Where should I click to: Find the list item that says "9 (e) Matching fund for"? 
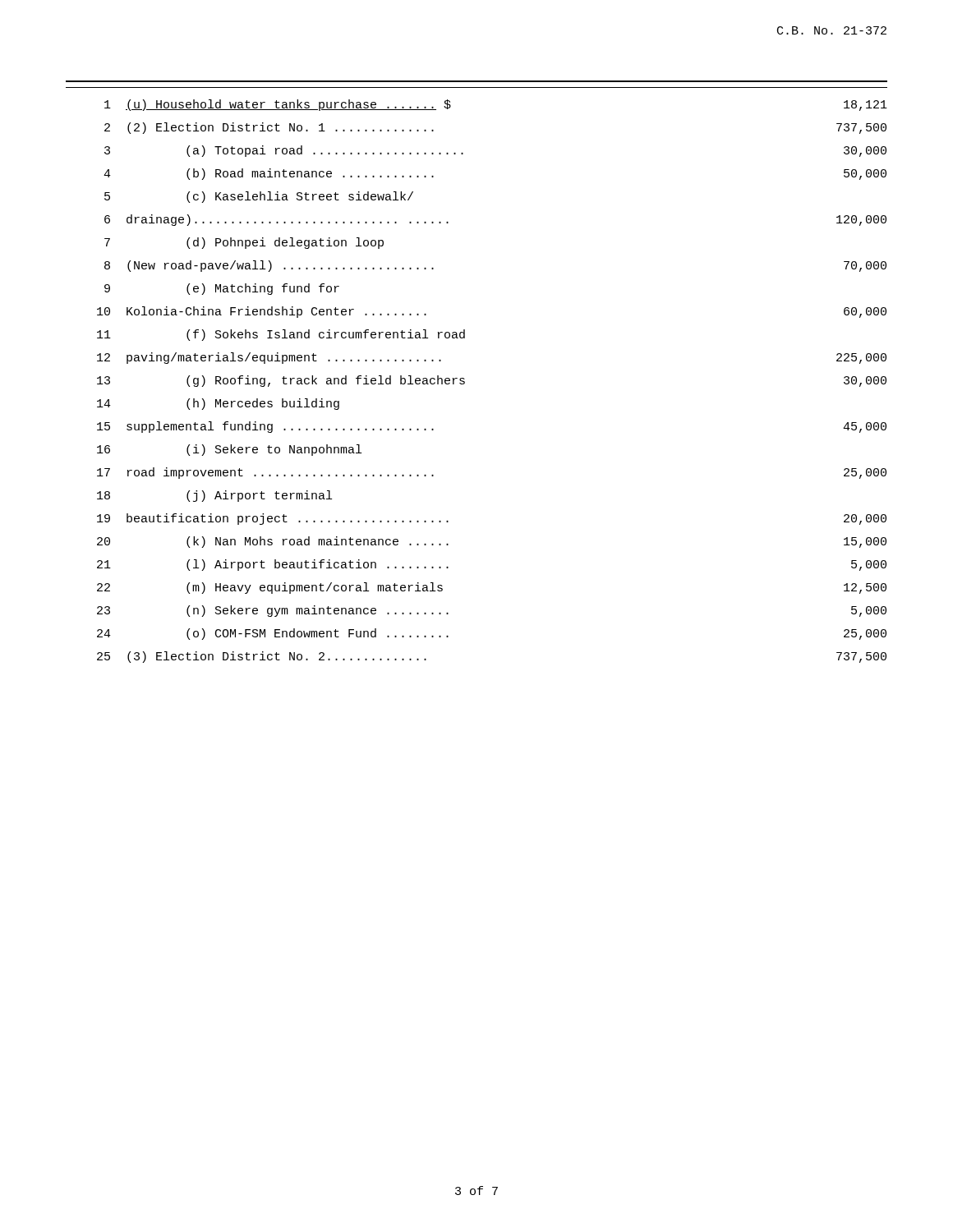[x=222, y=289]
